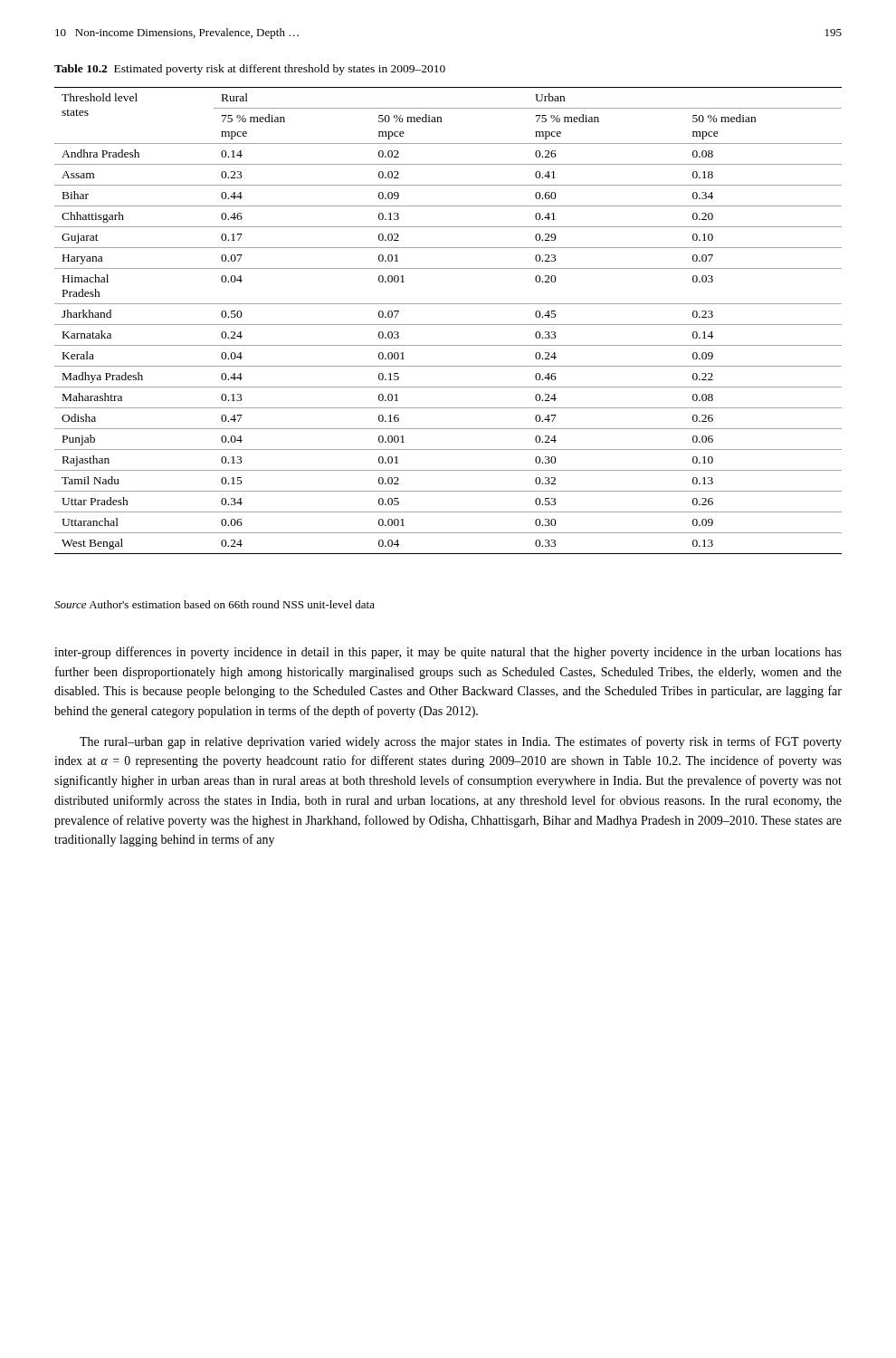This screenshot has width=896, height=1358.
Task: Locate the footnote that says "Source Author's estimation based on 66th round NSS"
Action: coord(214,604)
